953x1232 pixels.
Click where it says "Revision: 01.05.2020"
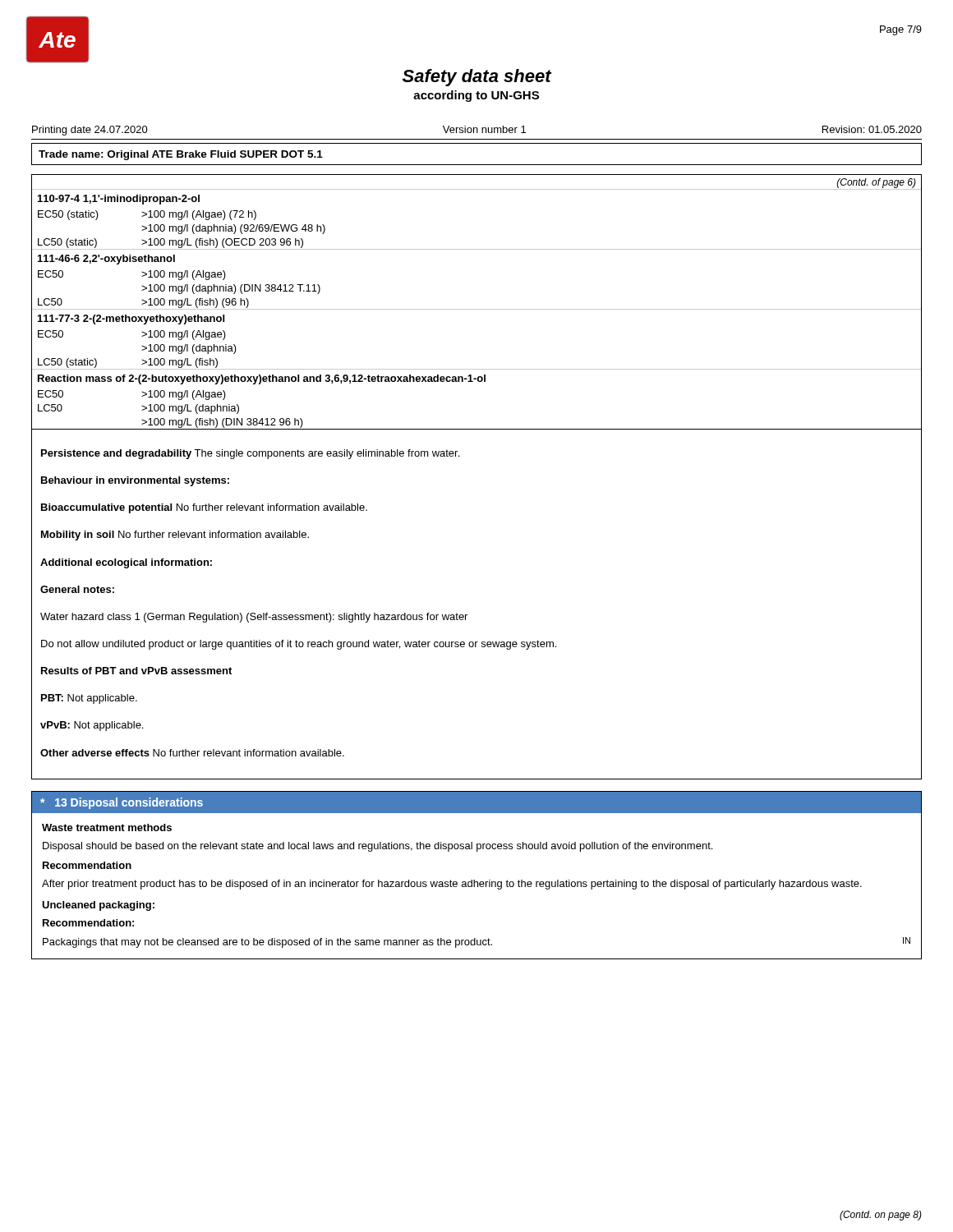[x=872, y=129]
